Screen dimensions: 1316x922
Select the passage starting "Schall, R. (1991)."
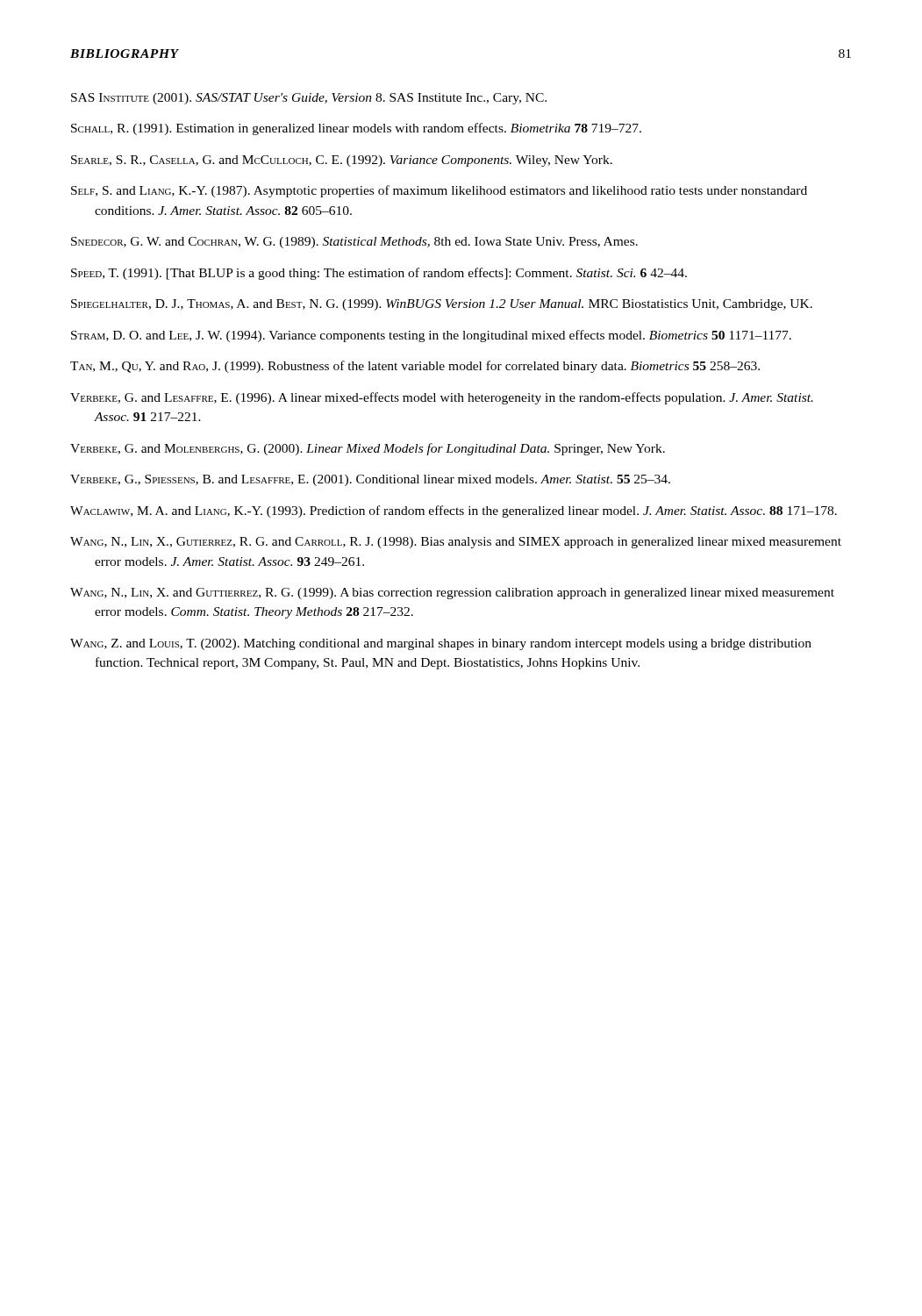461,129
